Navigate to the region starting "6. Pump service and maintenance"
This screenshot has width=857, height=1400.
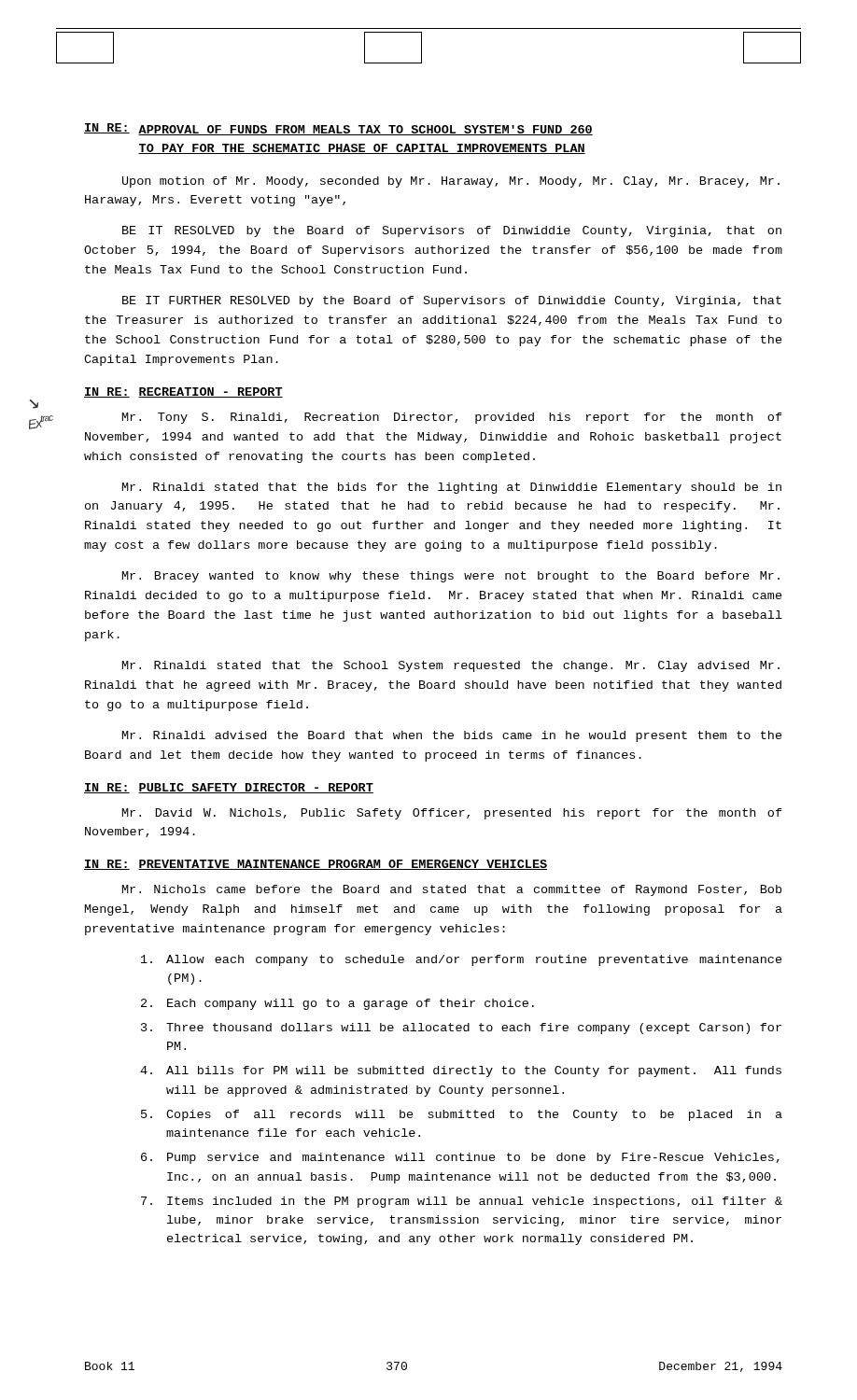(461, 1168)
